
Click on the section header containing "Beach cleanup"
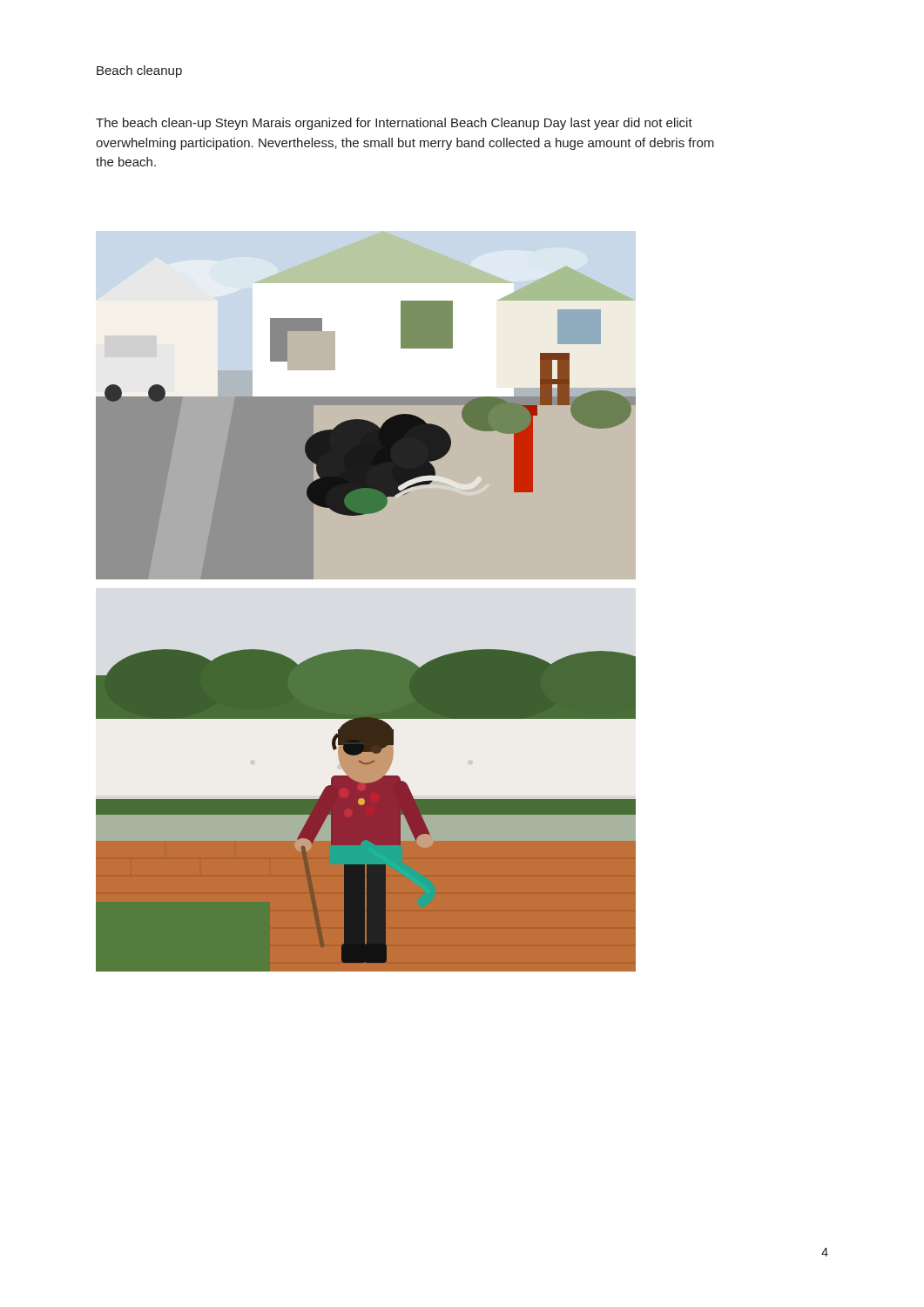click(x=139, y=70)
